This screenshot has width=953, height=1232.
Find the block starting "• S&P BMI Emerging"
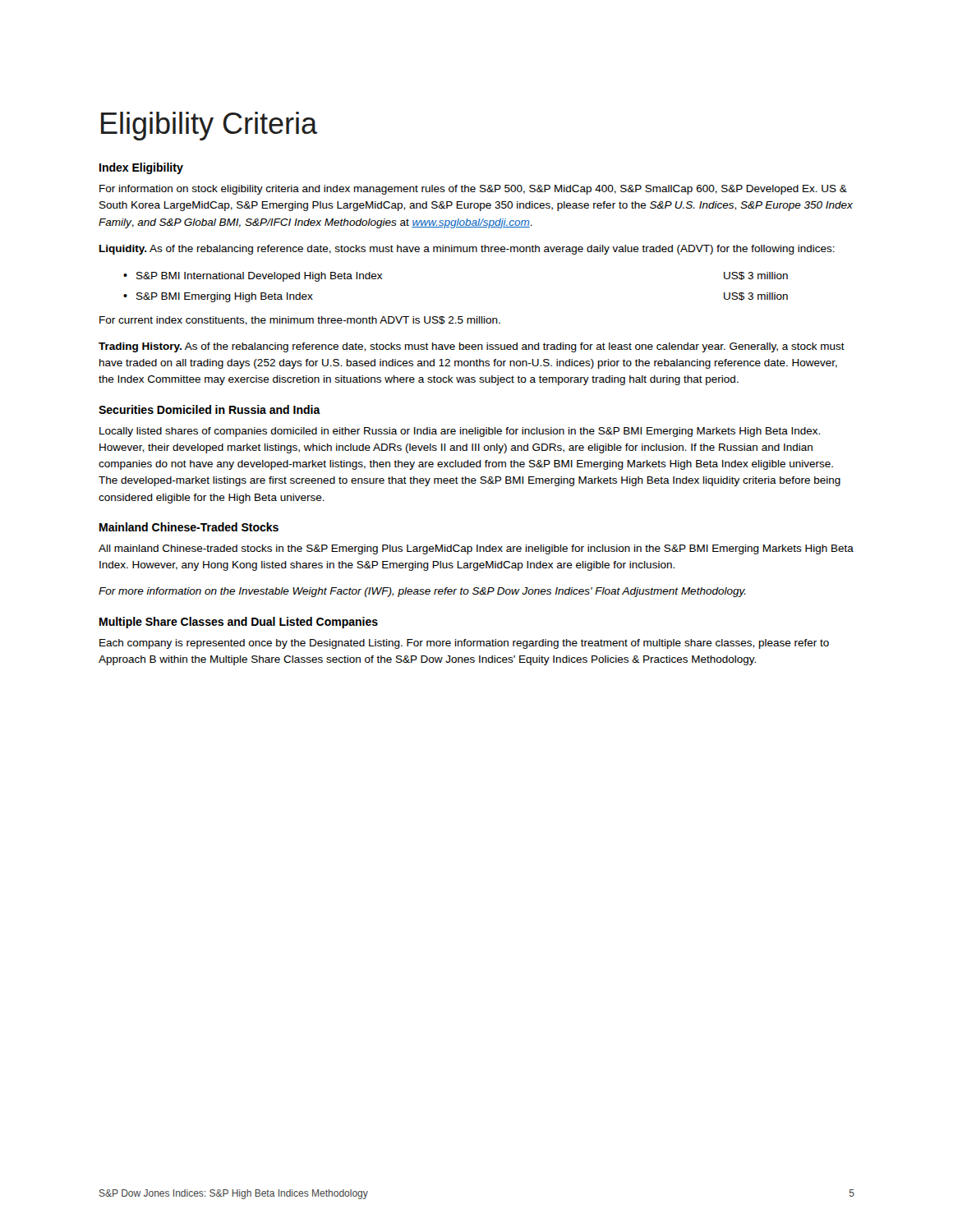coord(217,297)
